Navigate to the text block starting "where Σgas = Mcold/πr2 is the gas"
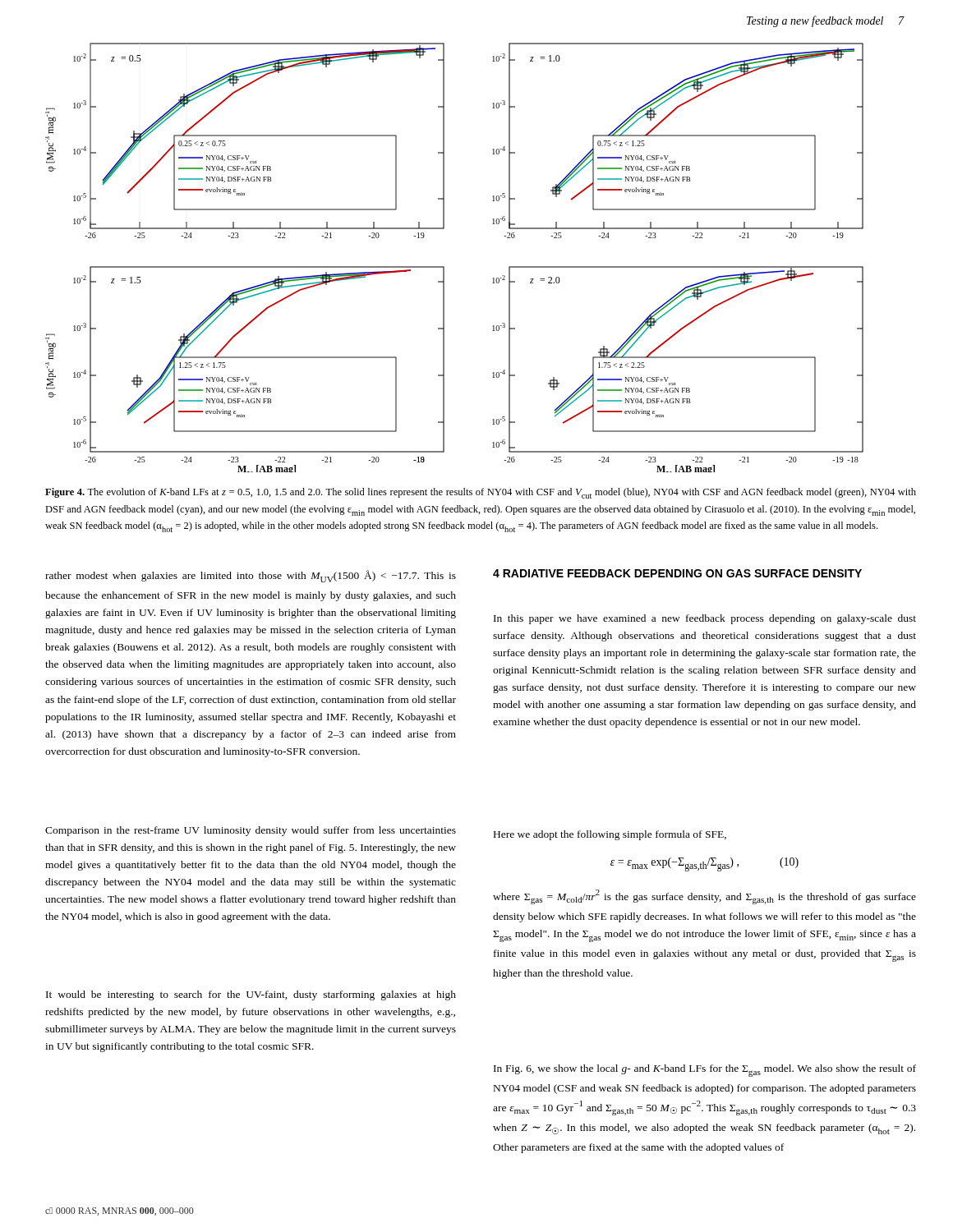The image size is (953, 1232). 704,933
